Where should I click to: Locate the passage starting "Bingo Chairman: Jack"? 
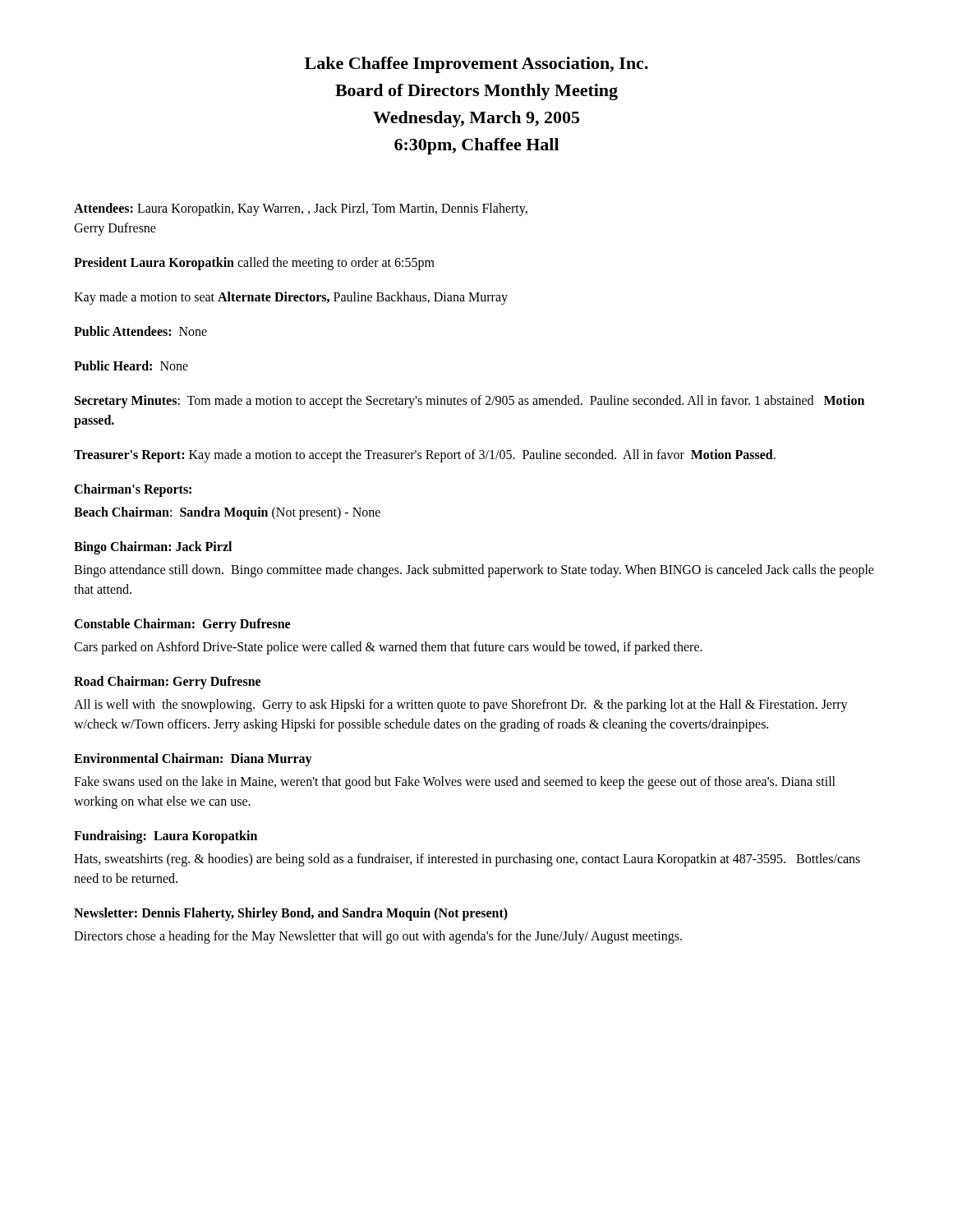tap(153, 547)
